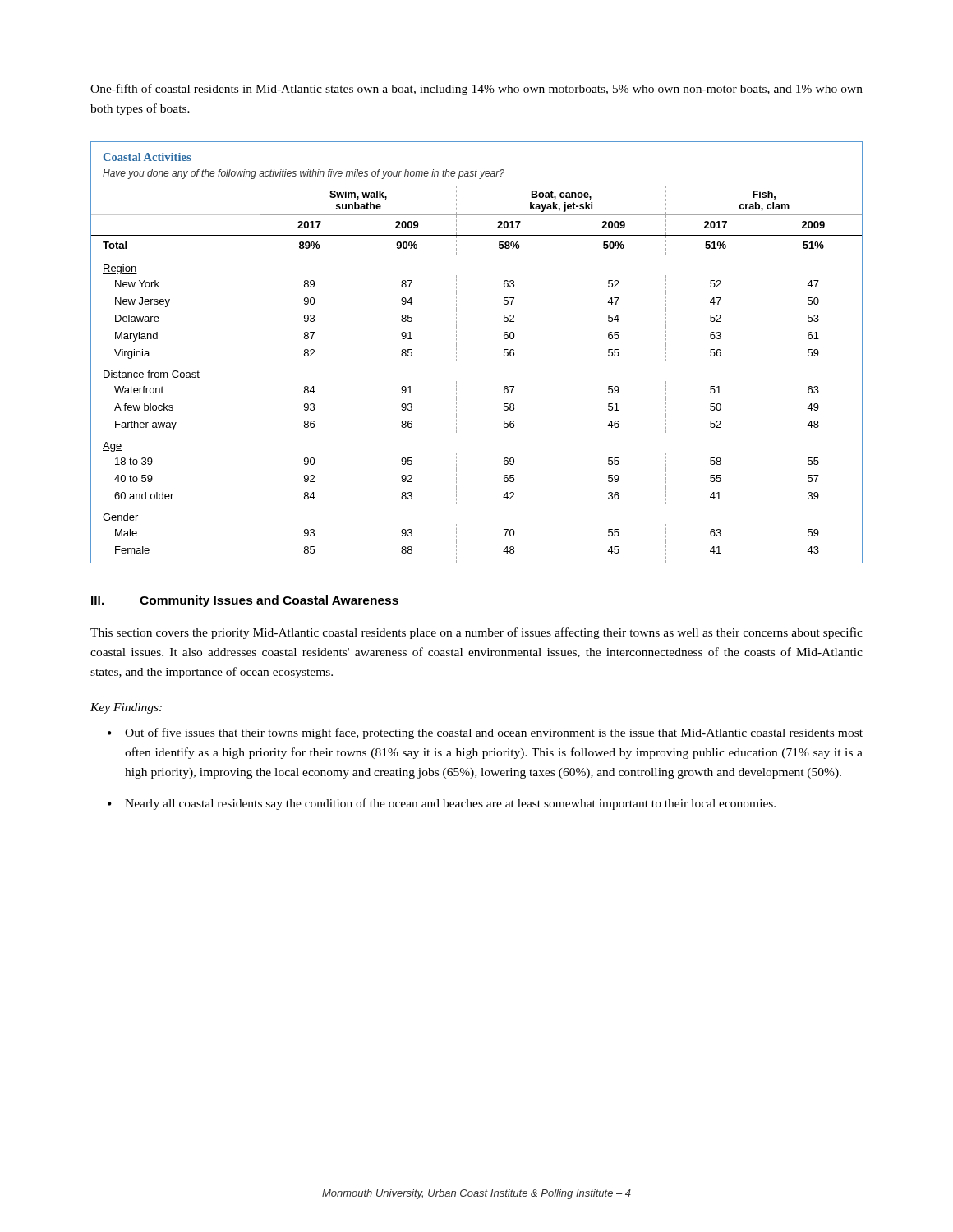Viewport: 953px width, 1232px height.
Task: Locate the text block starting "This section covers the priority"
Action: [x=476, y=652]
